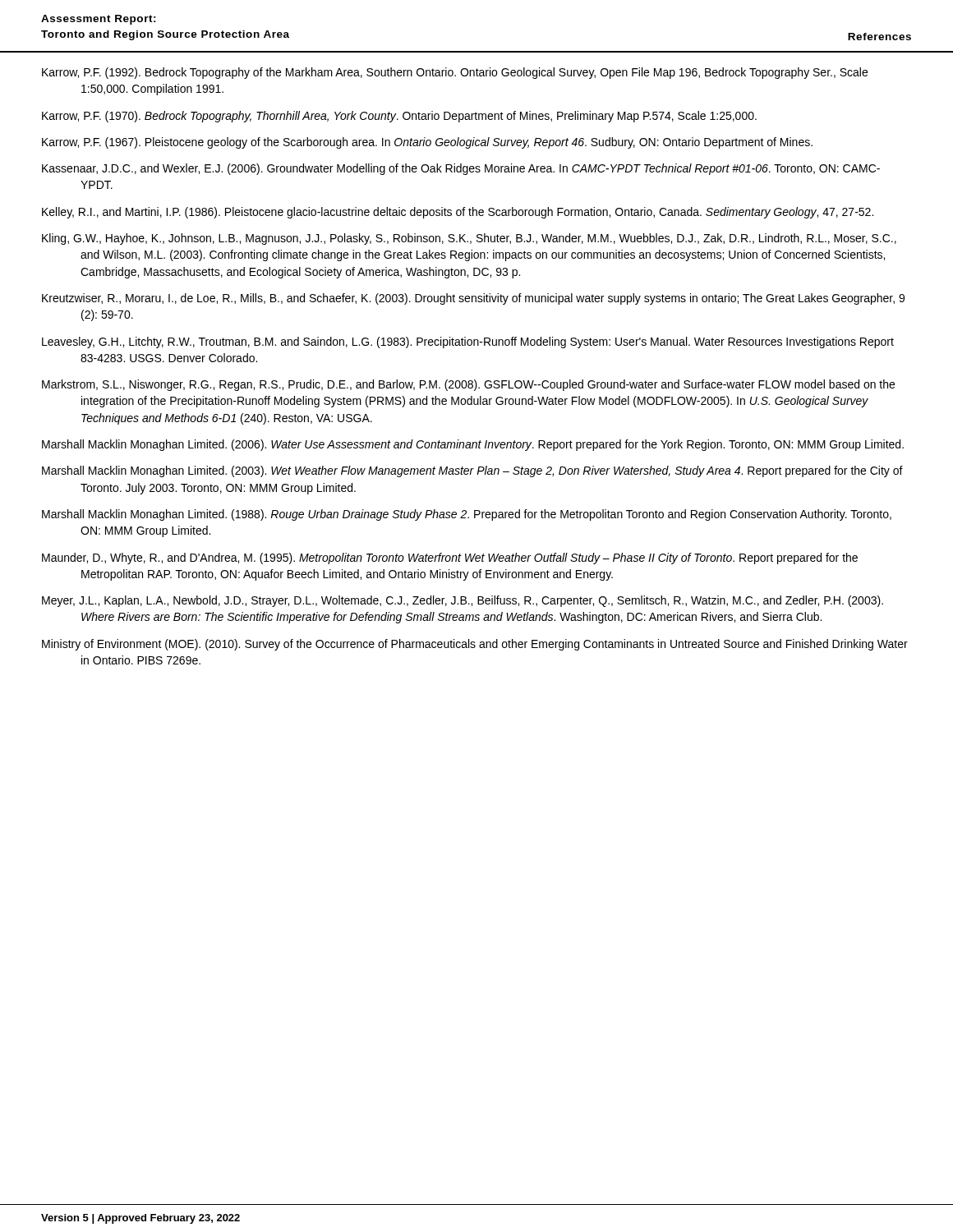Screen dimensions: 1232x953
Task: Navigate to the region starting "Marshall Macklin Monaghan Limited. (2006). Water Use Assessment"
Action: click(473, 444)
